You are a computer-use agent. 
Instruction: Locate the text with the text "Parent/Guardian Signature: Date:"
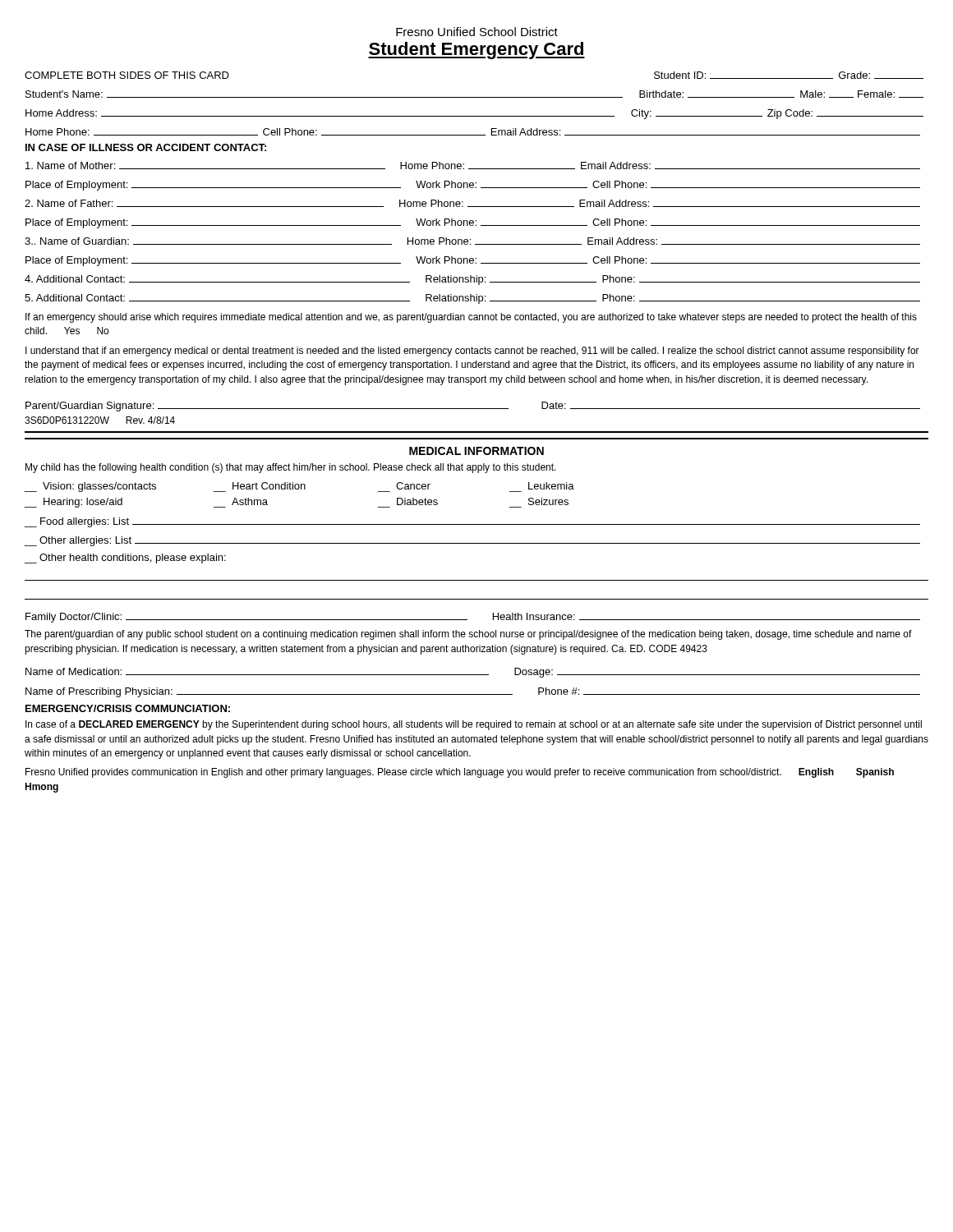tap(472, 403)
